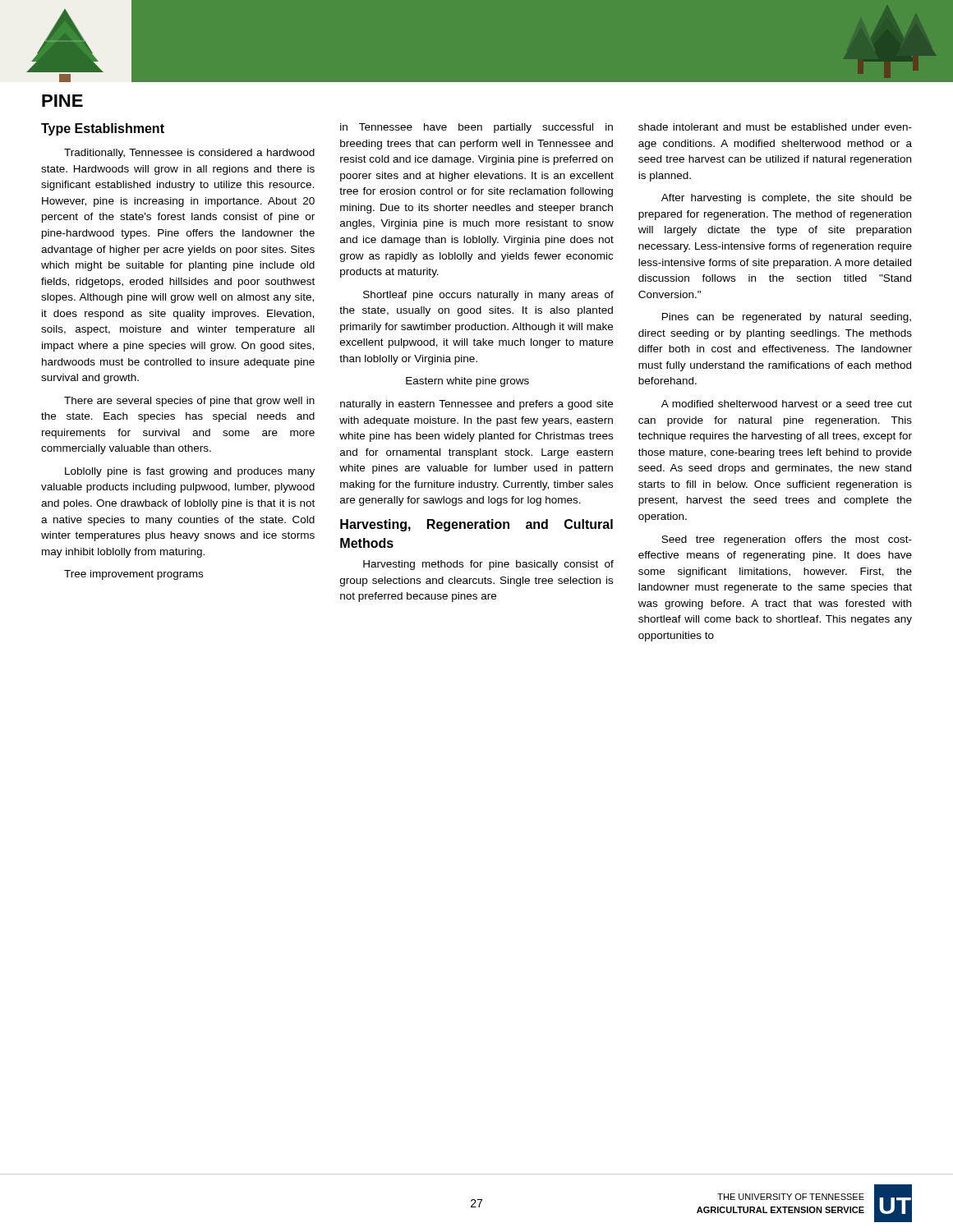953x1232 pixels.
Task: Select the block starting "Type Establishment"
Action: click(x=103, y=129)
